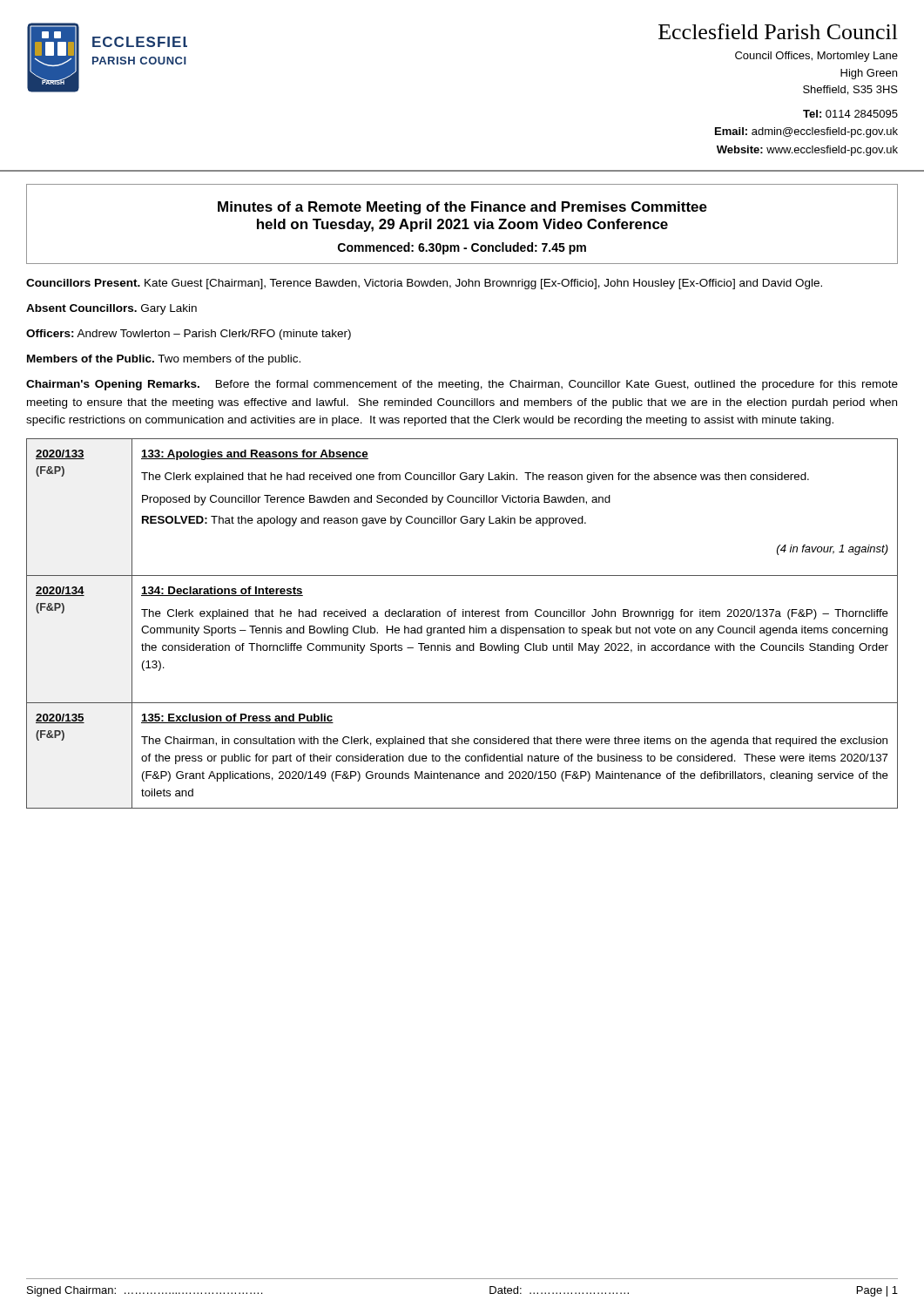
Task: Point to the title beginning "Minutes of a Remote Meeting of the"
Action: [x=462, y=216]
